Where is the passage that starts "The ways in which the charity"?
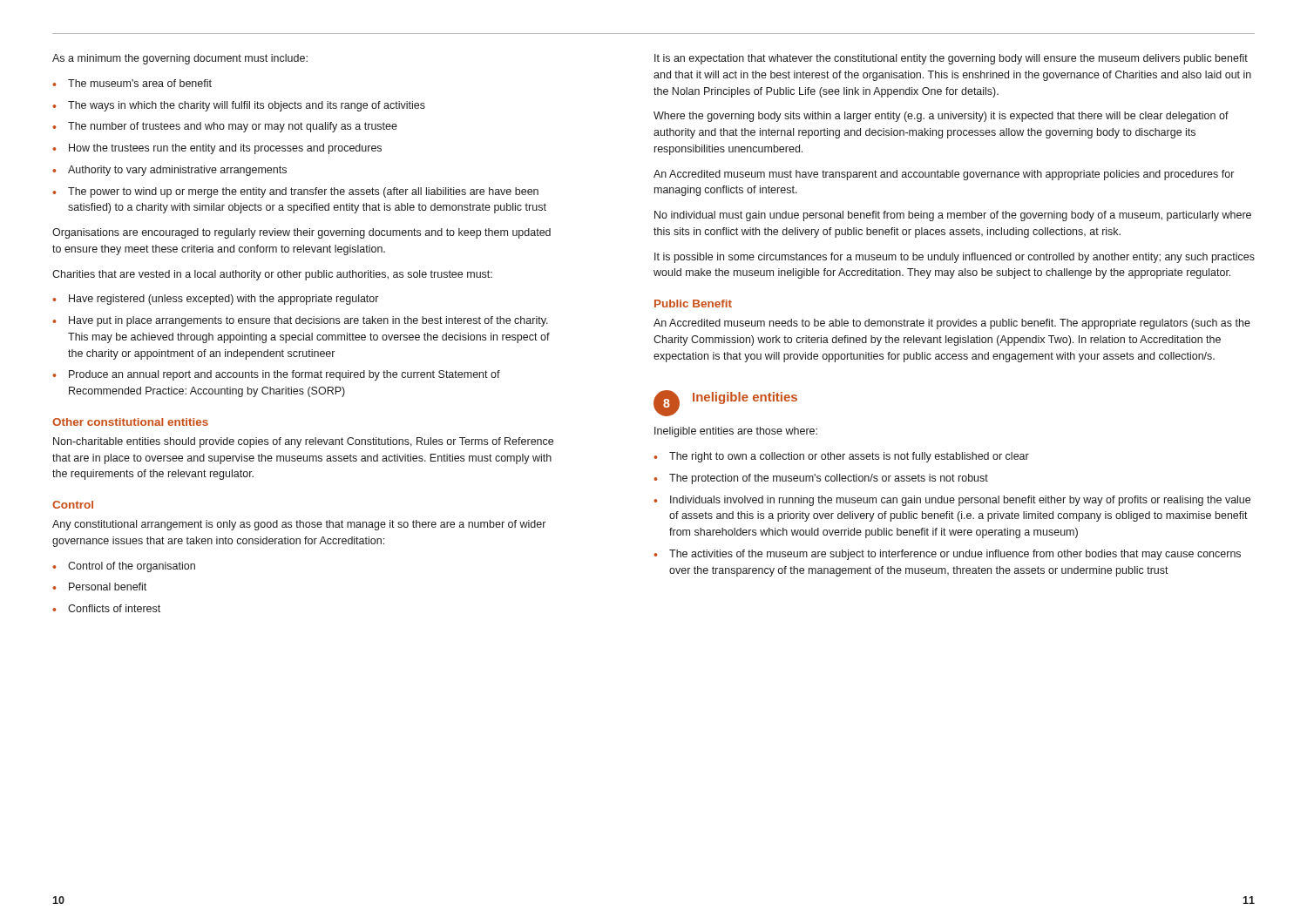1307x924 pixels. [247, 105]
